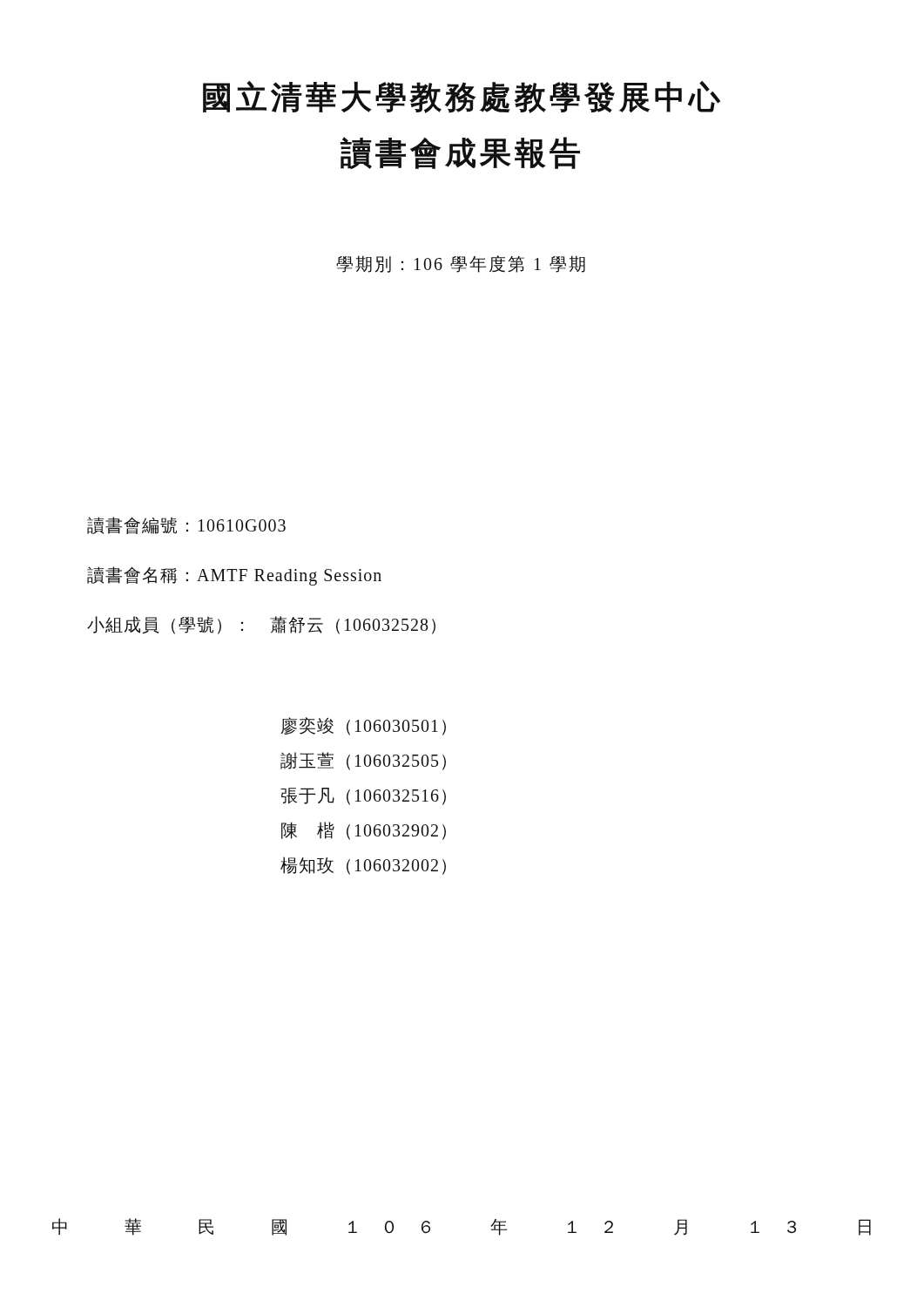This screenshot has height=1307, width=924.
Task: Select the element starting "小組成員（學號）： 蕭舒云（106032528）"
Action: (267, 625)
